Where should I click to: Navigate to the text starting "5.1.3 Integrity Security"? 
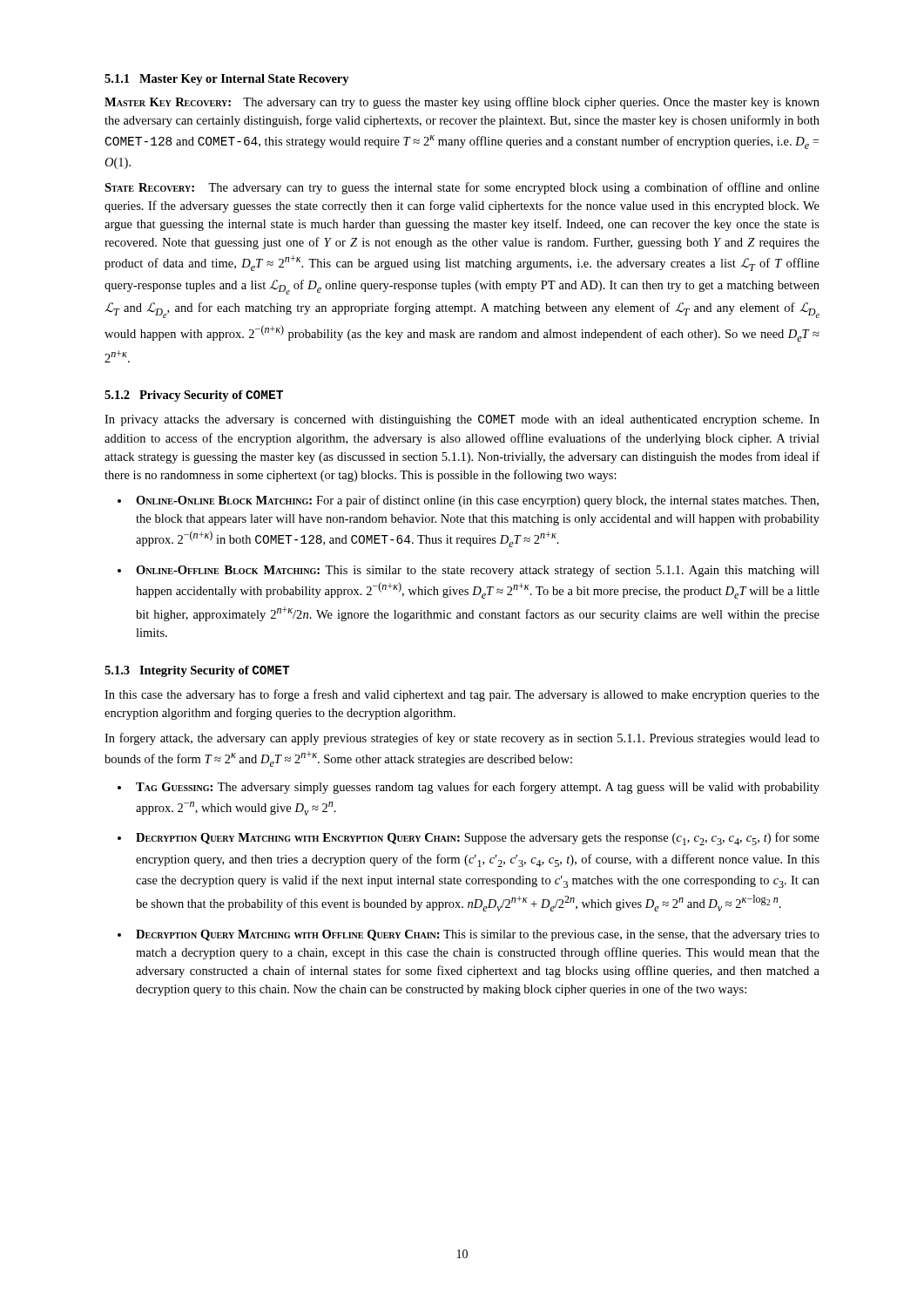pos(197,670)
